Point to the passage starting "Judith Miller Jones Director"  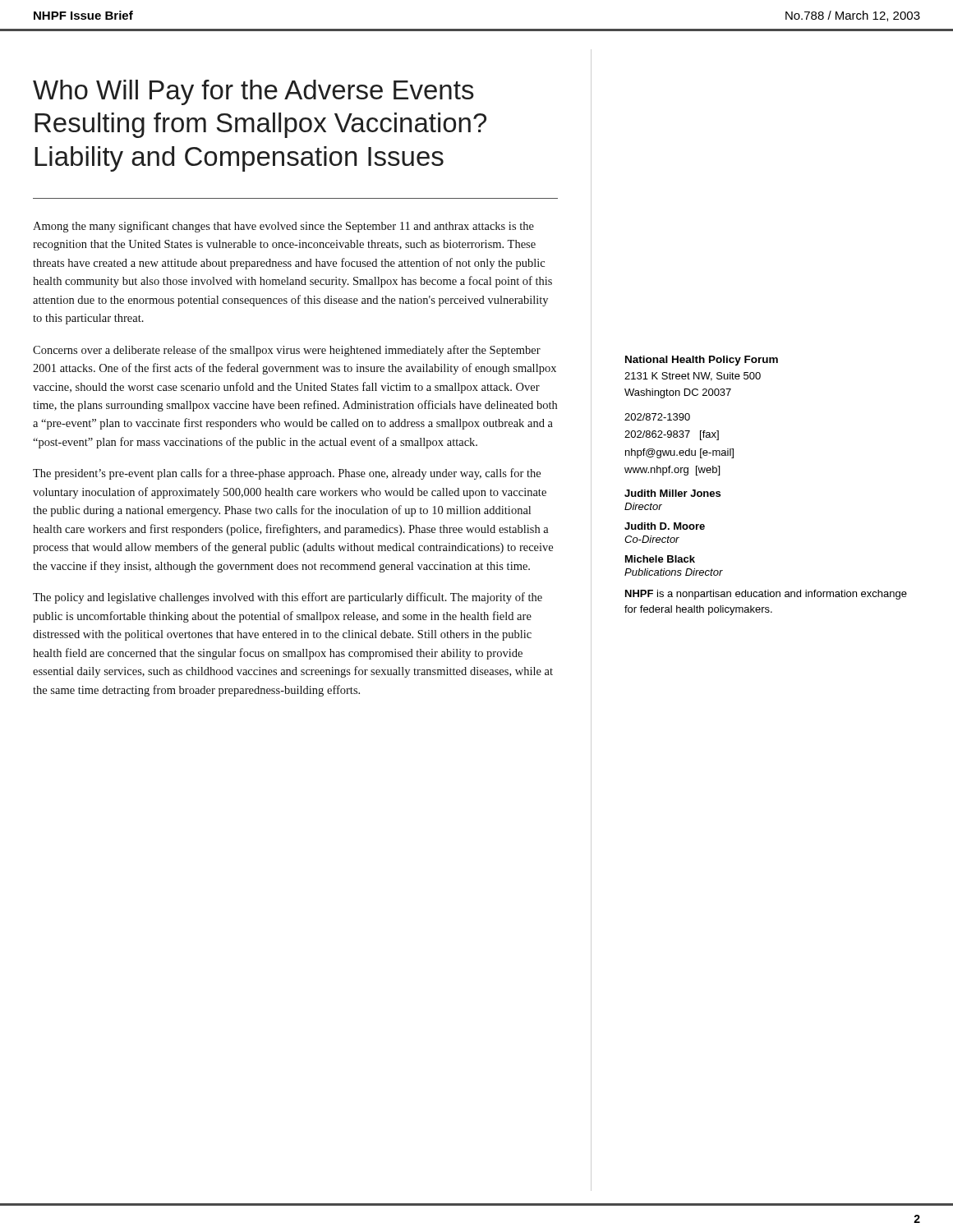click(x=672, y=493)
